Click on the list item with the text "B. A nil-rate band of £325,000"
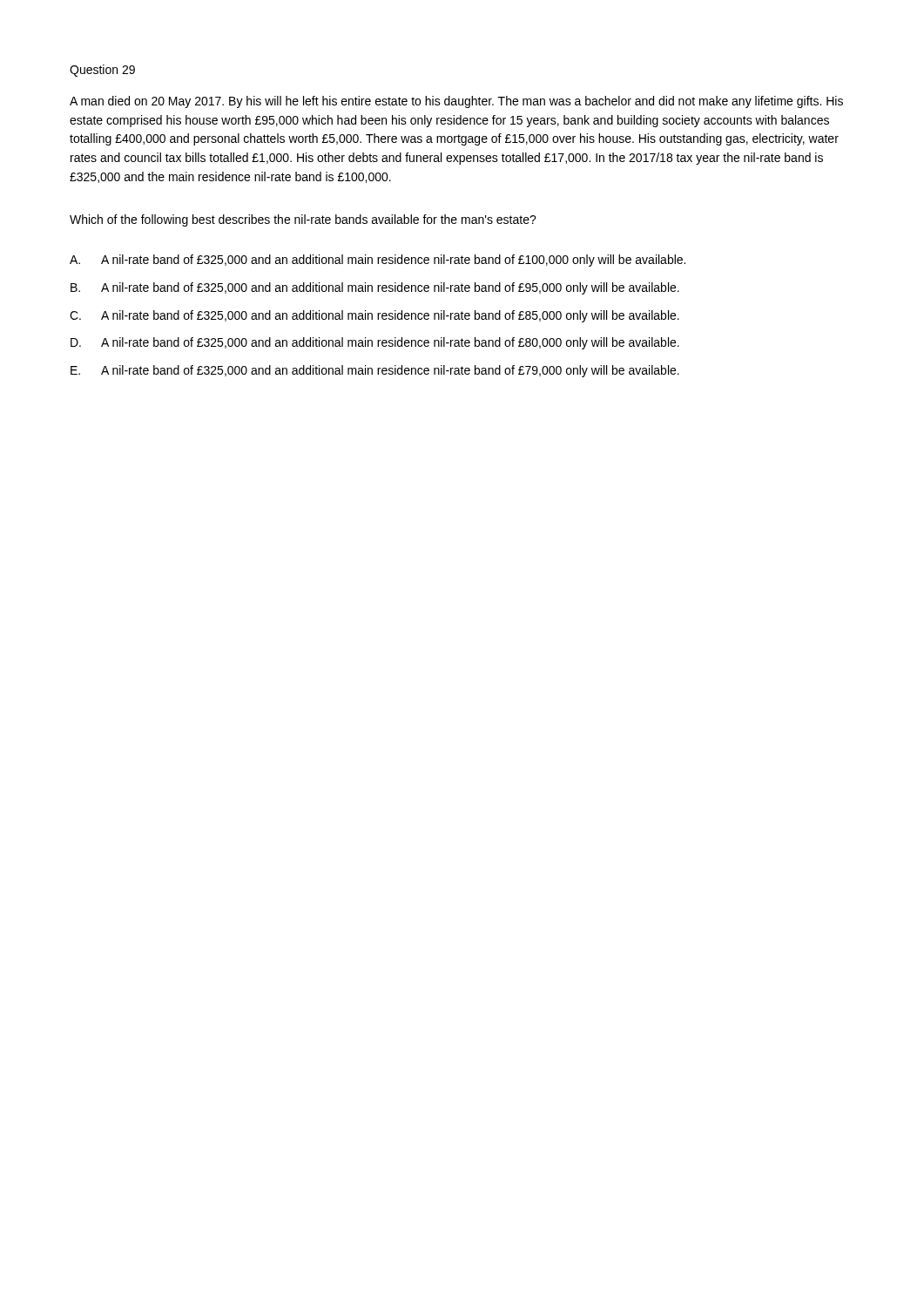924x1307 pixels. tap(462, 288)
